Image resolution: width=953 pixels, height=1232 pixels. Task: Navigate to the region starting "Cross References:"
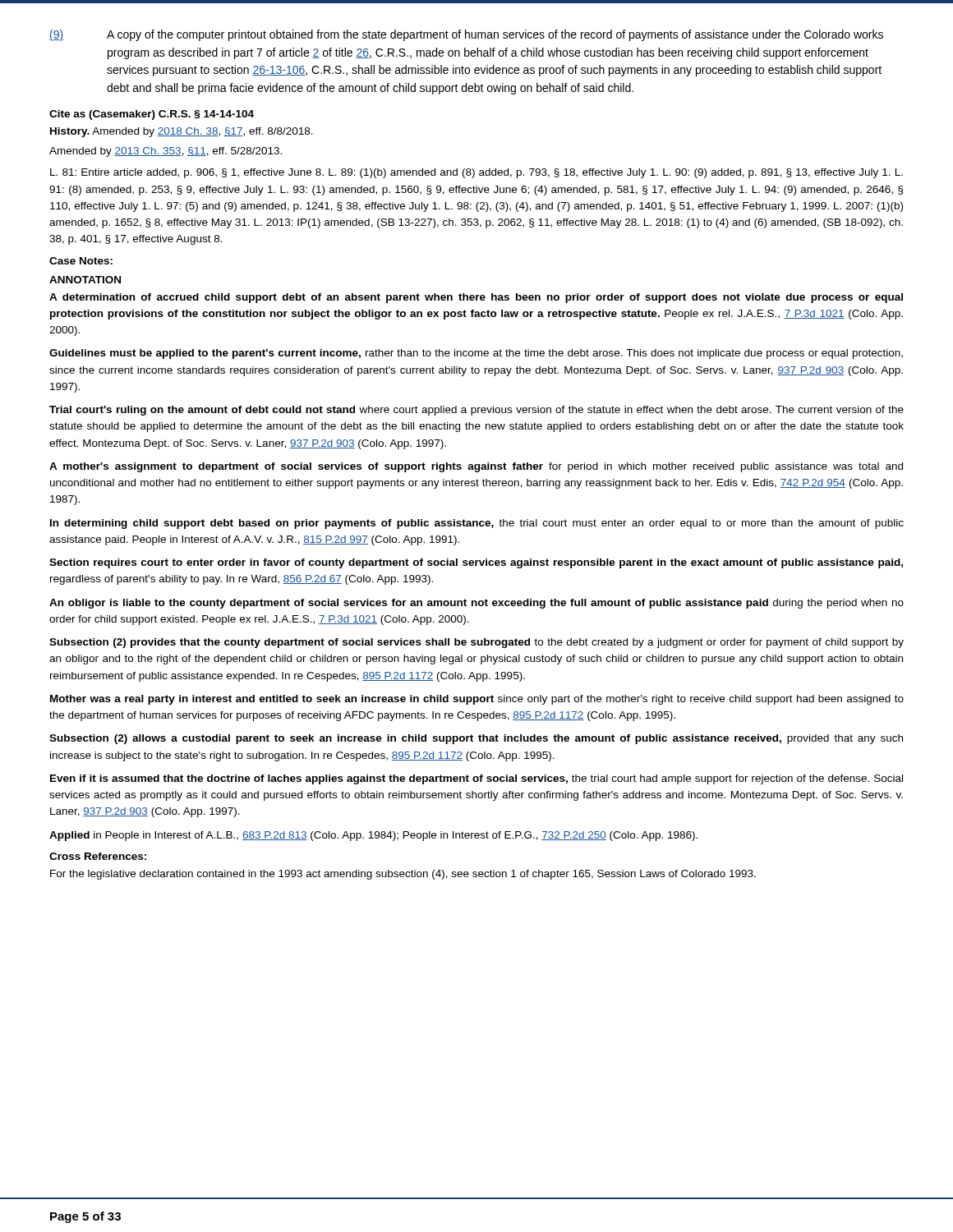click(98, 856)
